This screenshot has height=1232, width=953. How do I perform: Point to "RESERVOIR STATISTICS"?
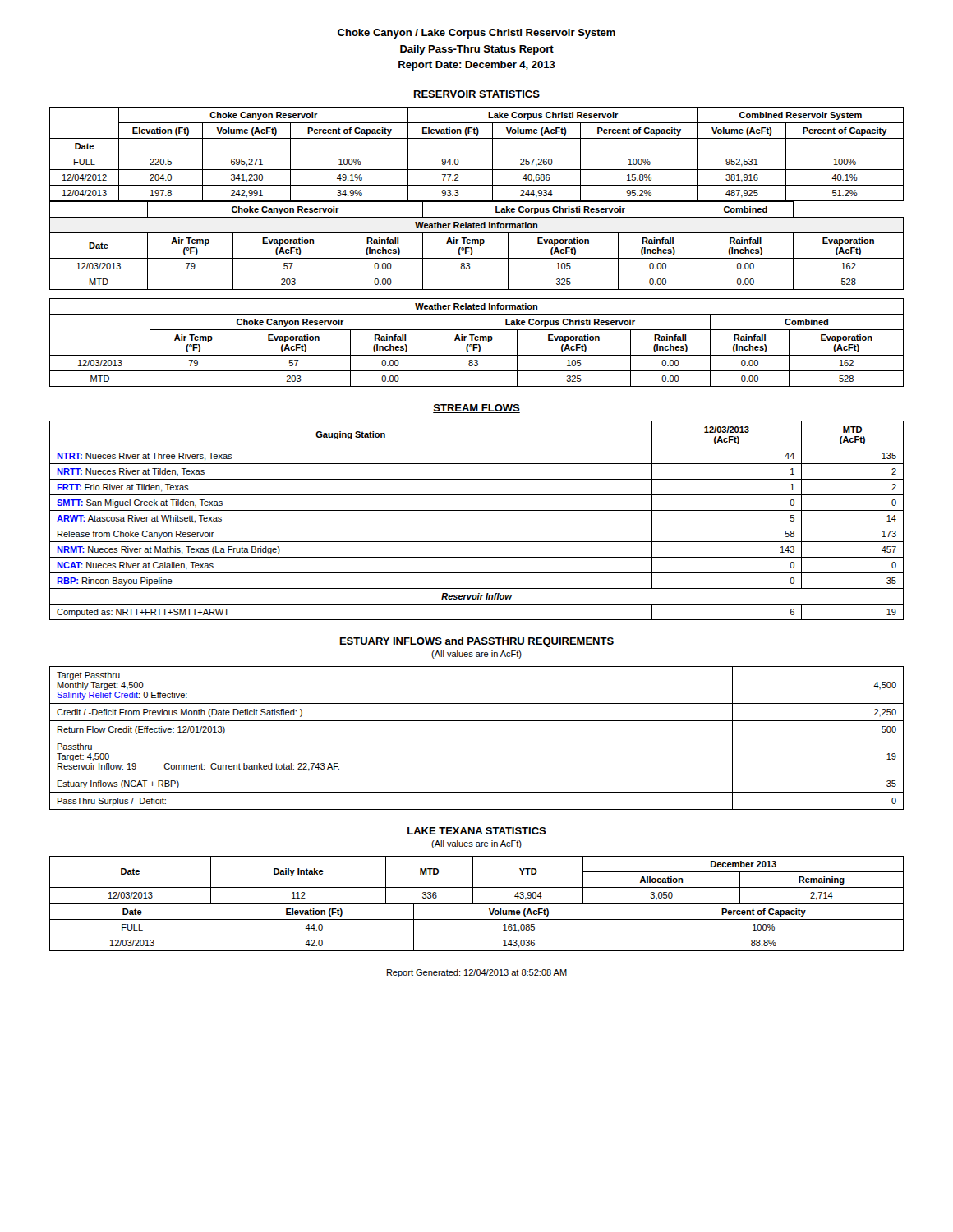pos(476,94)
